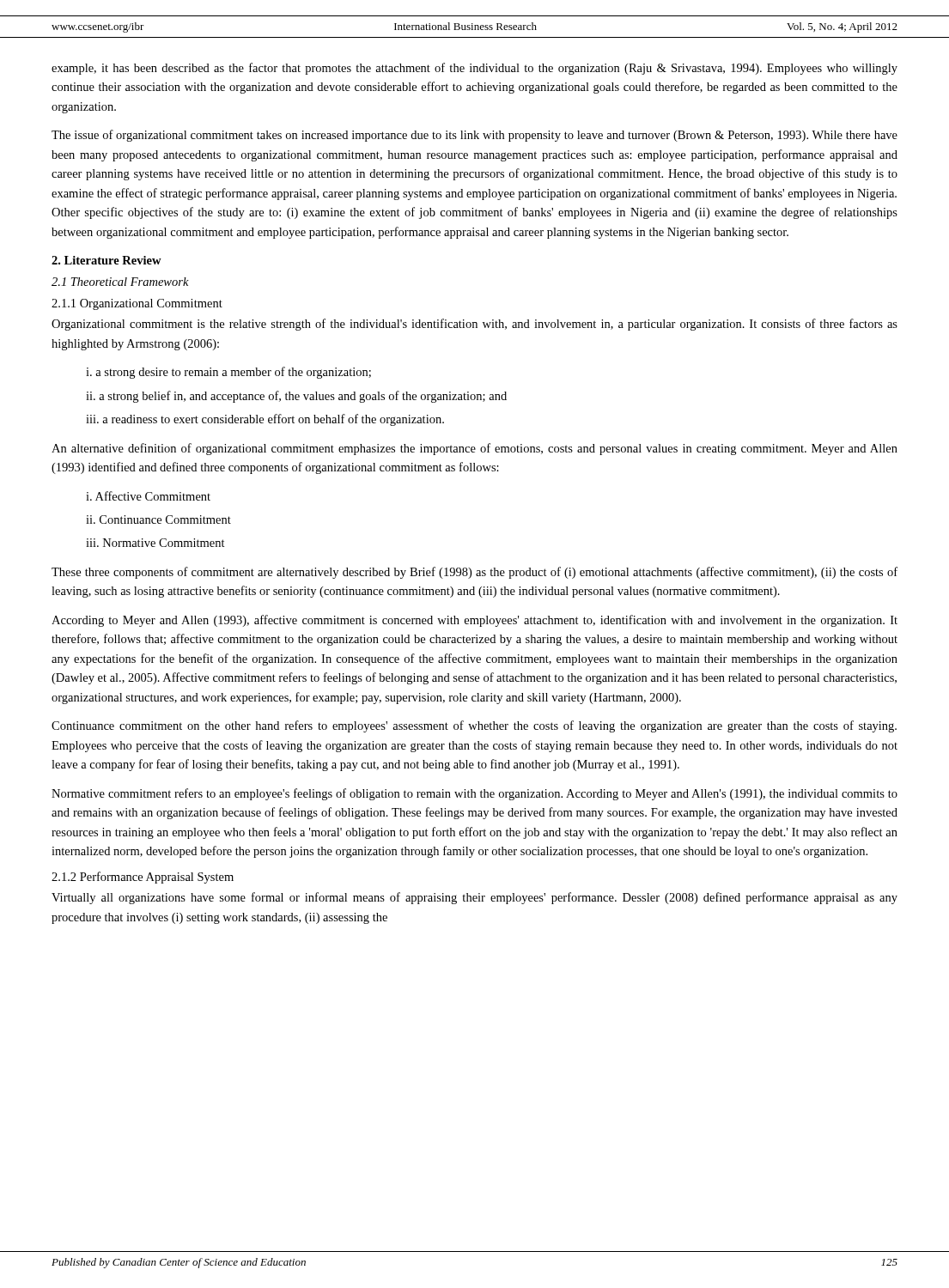Click the passage that begins "example, it has been"
949x1288 pixels.
click(474, 87)
